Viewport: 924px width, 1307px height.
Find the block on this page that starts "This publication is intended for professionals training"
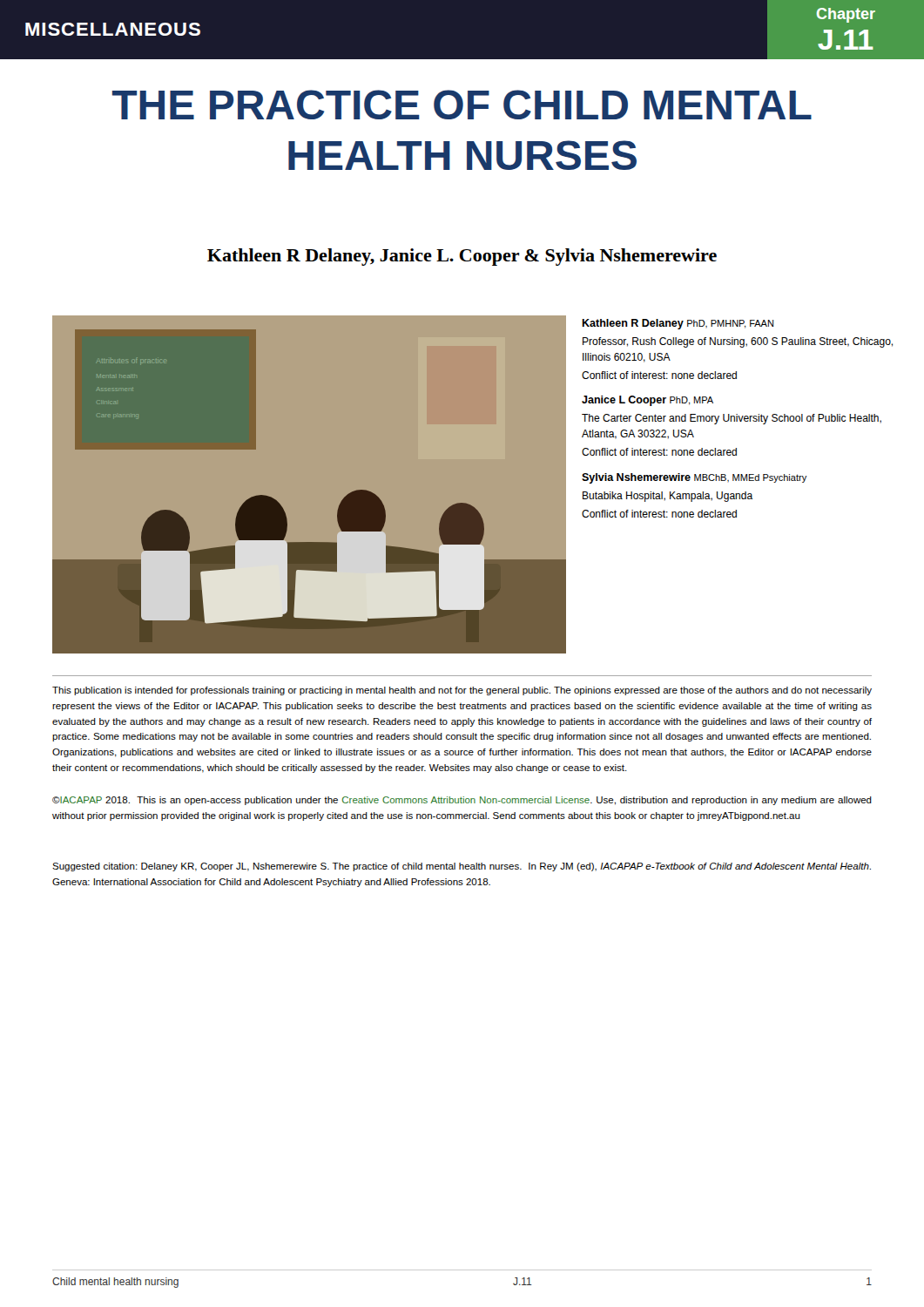[462, 730]
